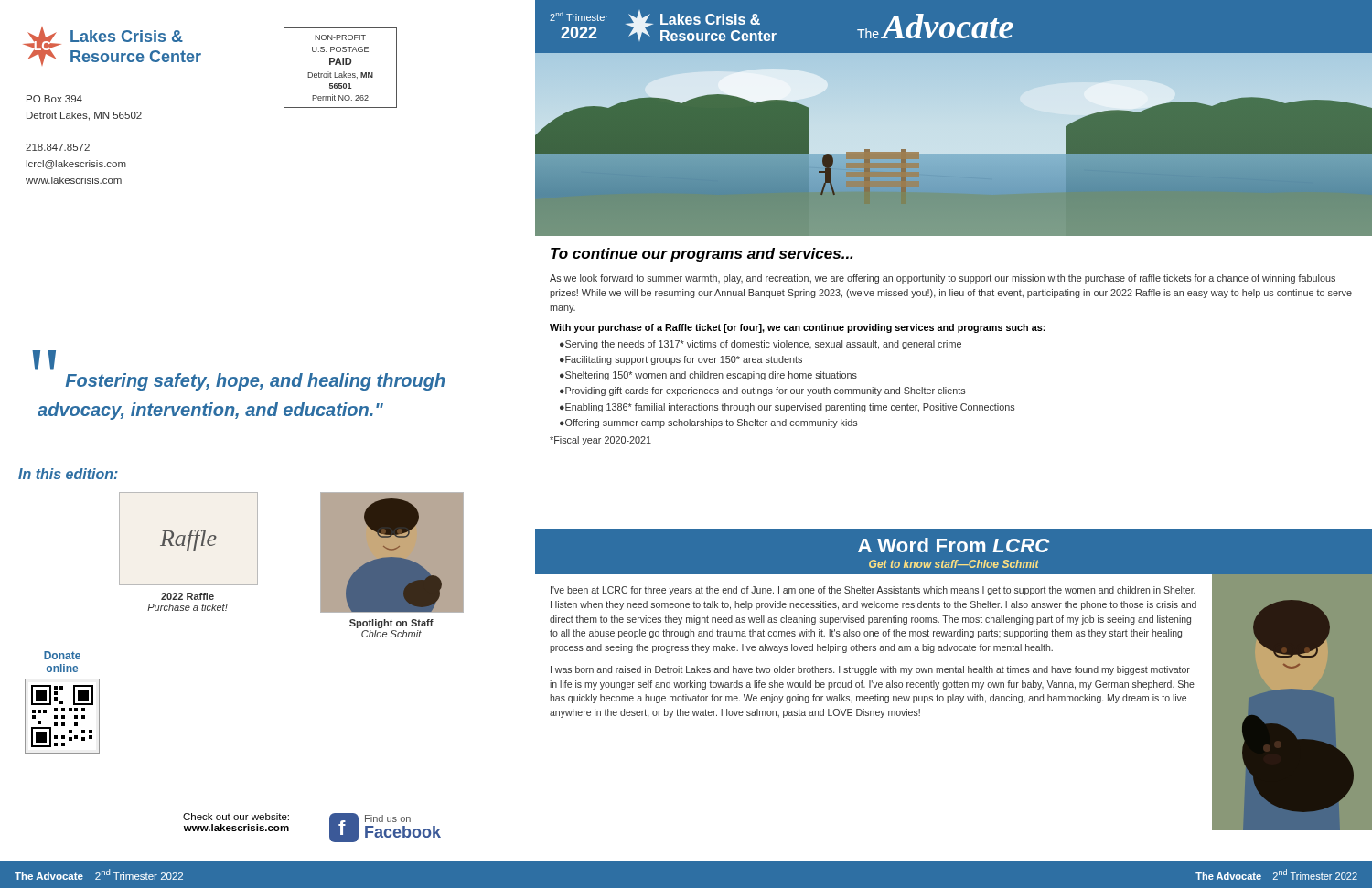Click where it says "●Facilitating support groups for over 150* area students"
Screen dimensions: 888x1372
coord(681,359)
